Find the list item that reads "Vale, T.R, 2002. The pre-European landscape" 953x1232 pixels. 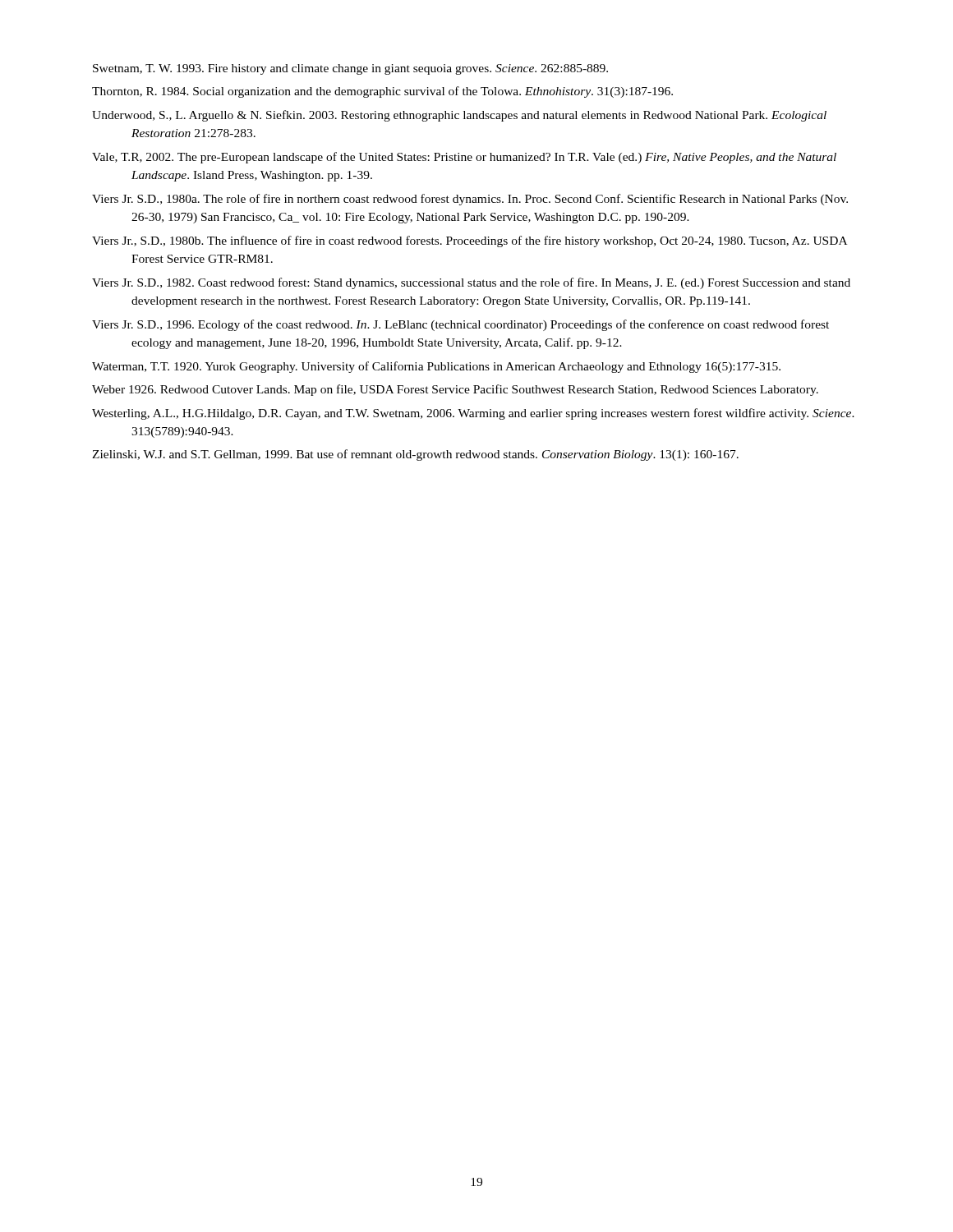(x=464, y=166)
